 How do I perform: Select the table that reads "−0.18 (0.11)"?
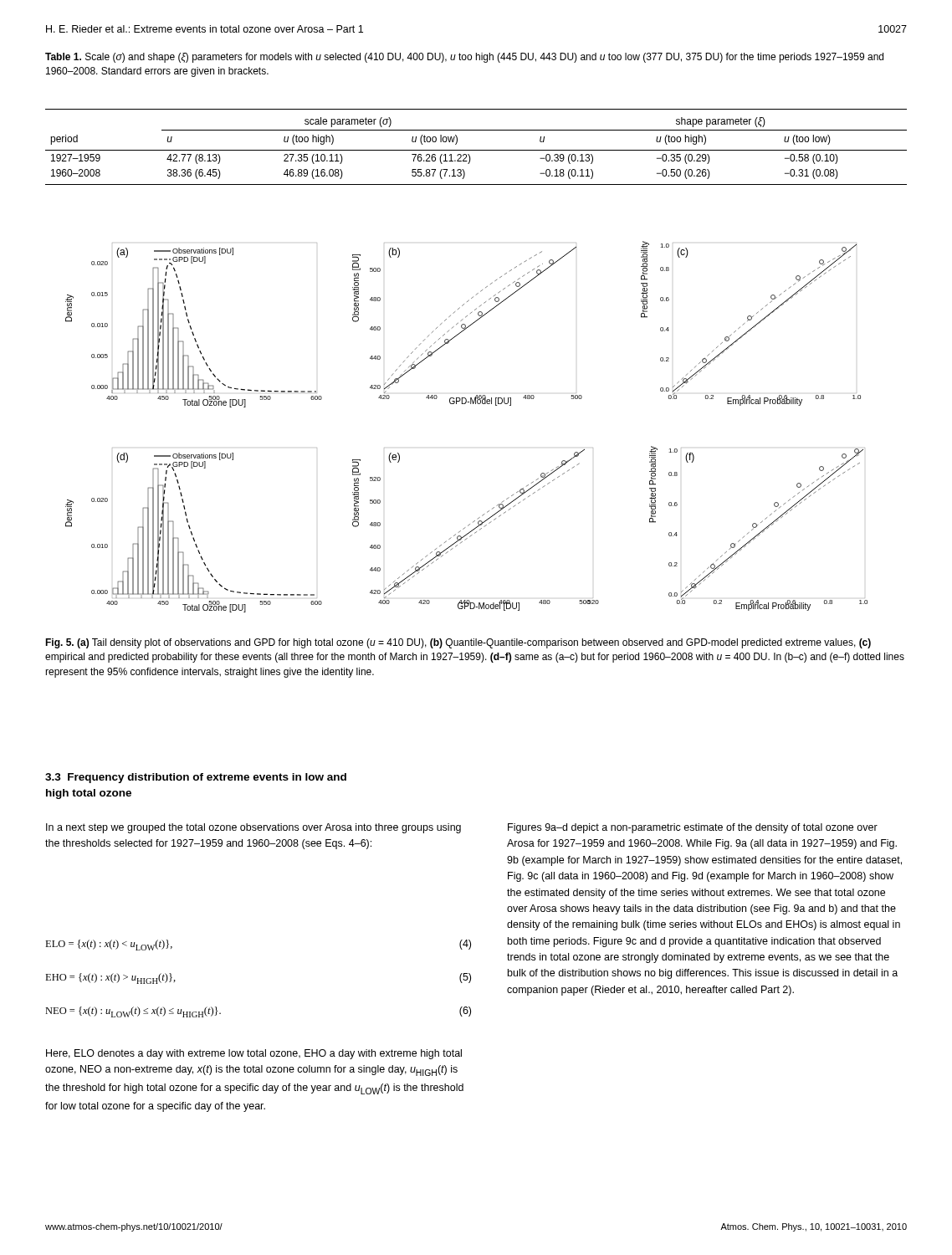476,147
